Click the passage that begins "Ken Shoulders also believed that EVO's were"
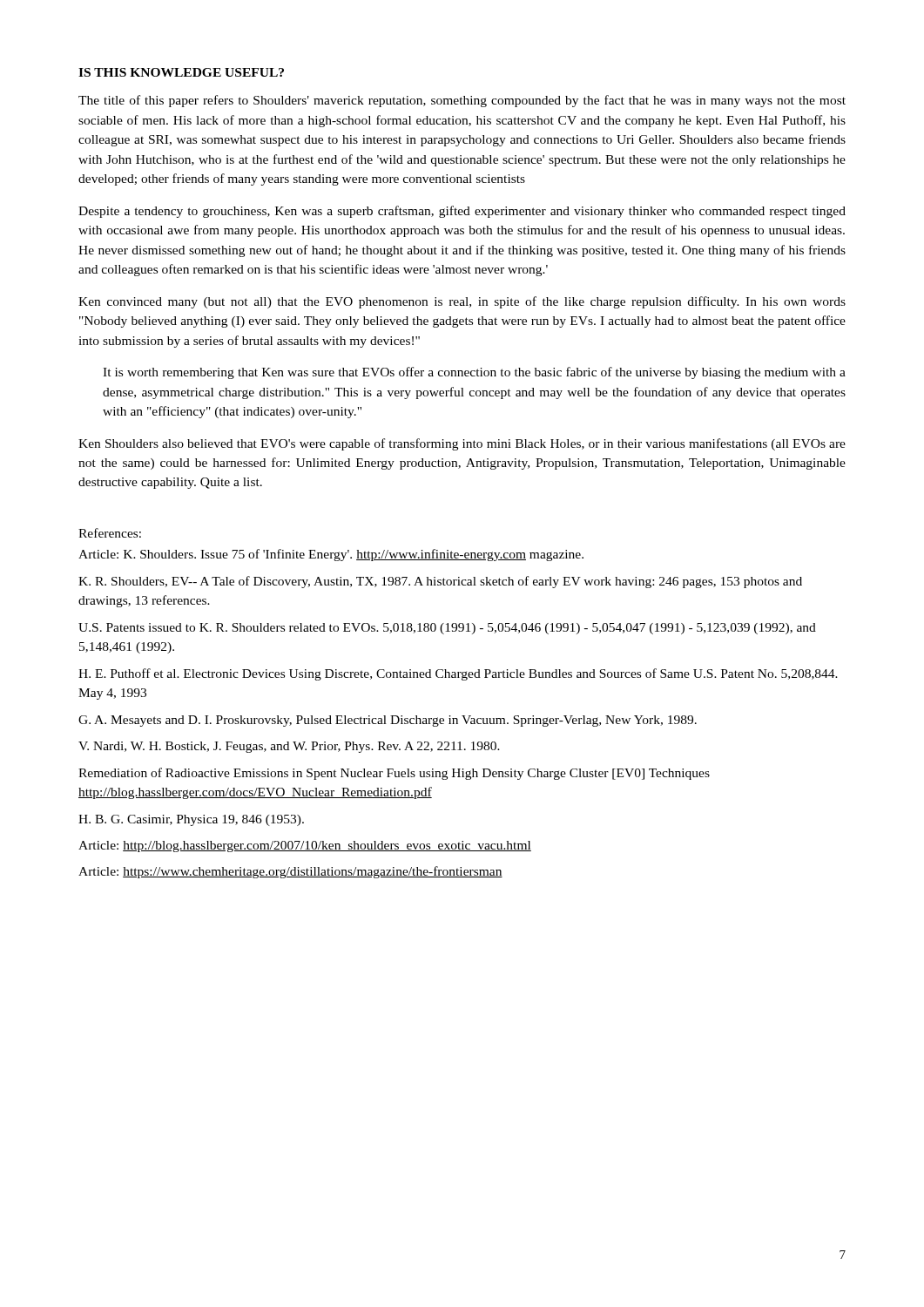 [462, 462]
